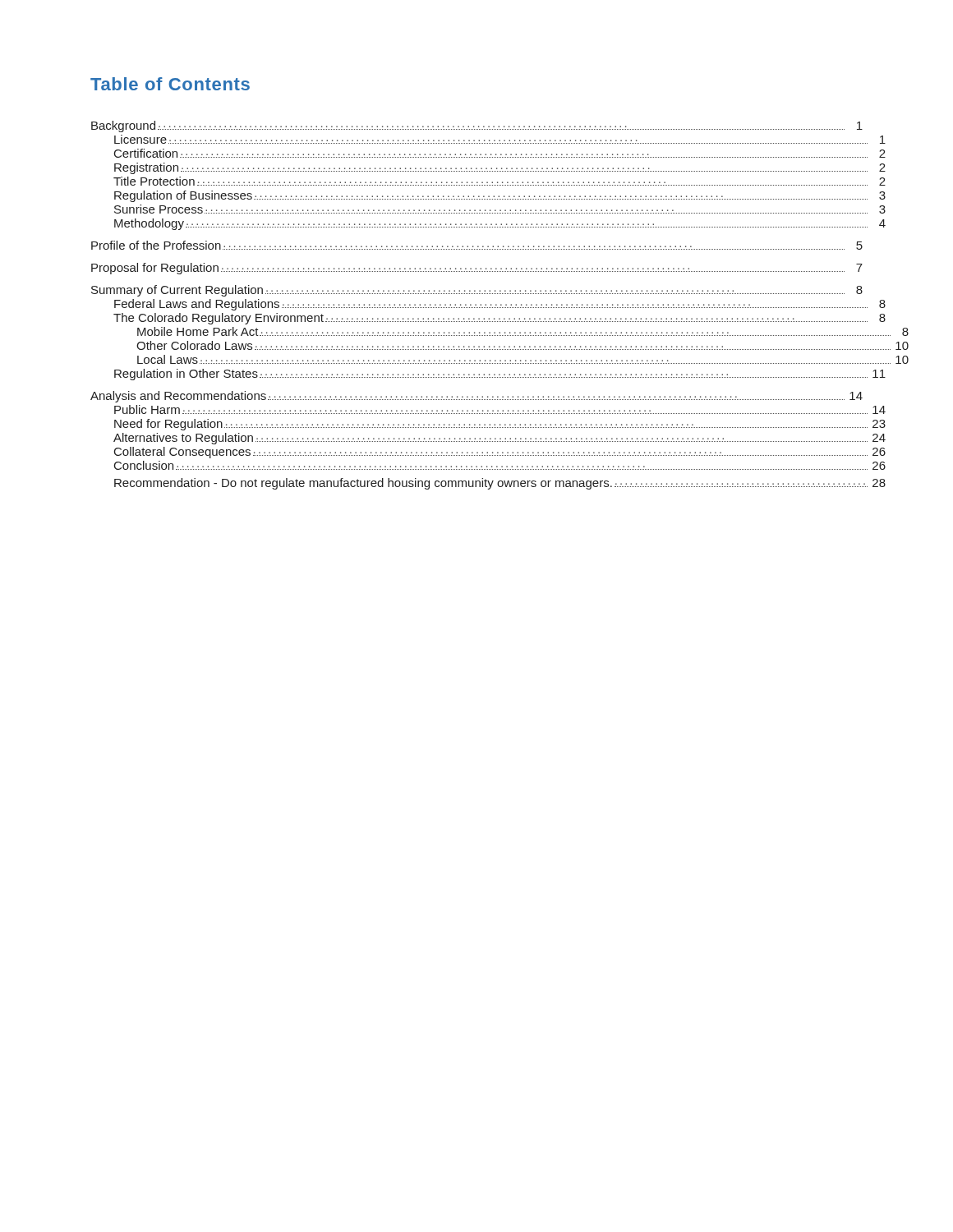Find "Federal Laws and Regulations" on this page

point(500,304)
